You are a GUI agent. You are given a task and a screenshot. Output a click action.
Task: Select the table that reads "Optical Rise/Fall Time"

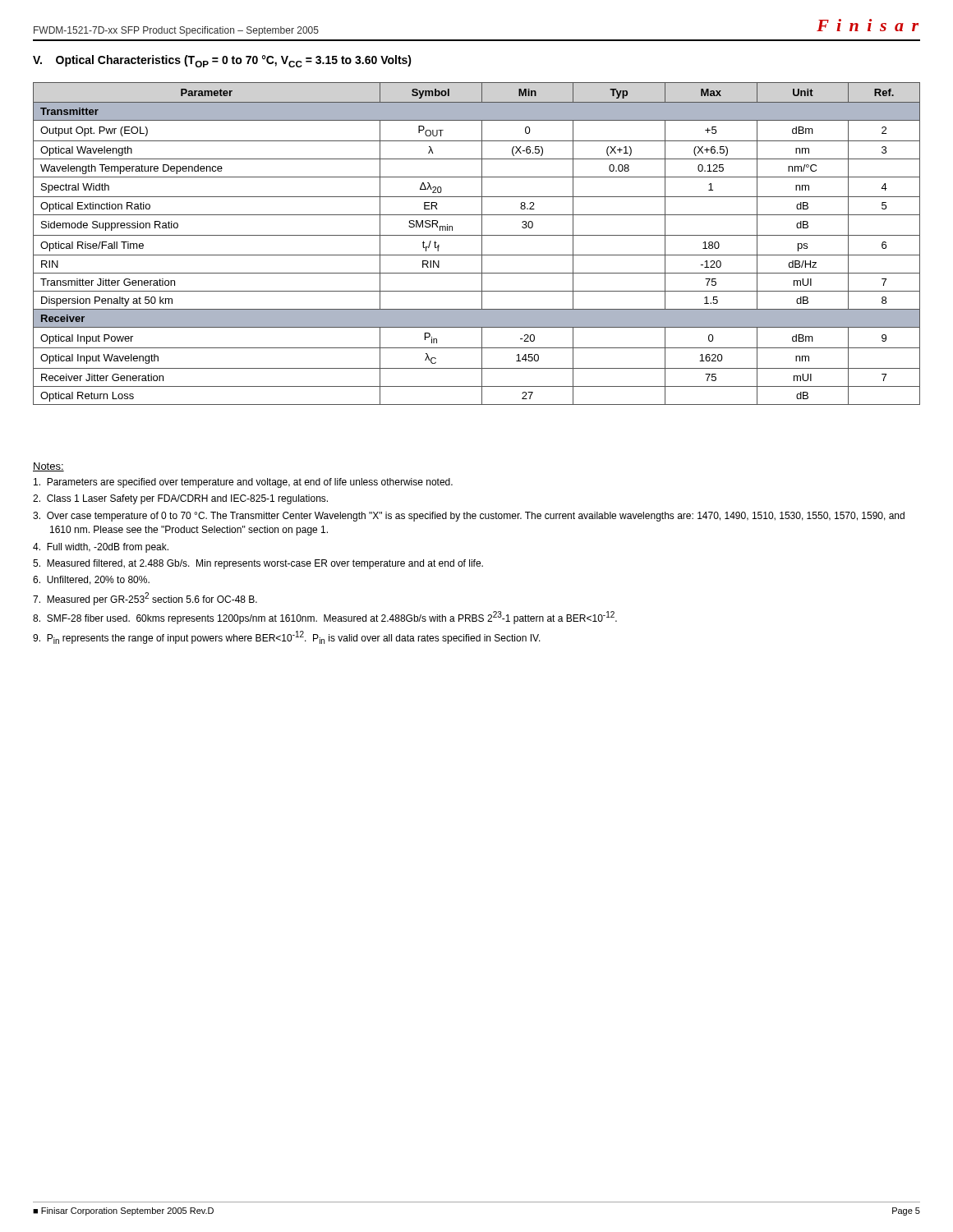(x=476, y=243)
